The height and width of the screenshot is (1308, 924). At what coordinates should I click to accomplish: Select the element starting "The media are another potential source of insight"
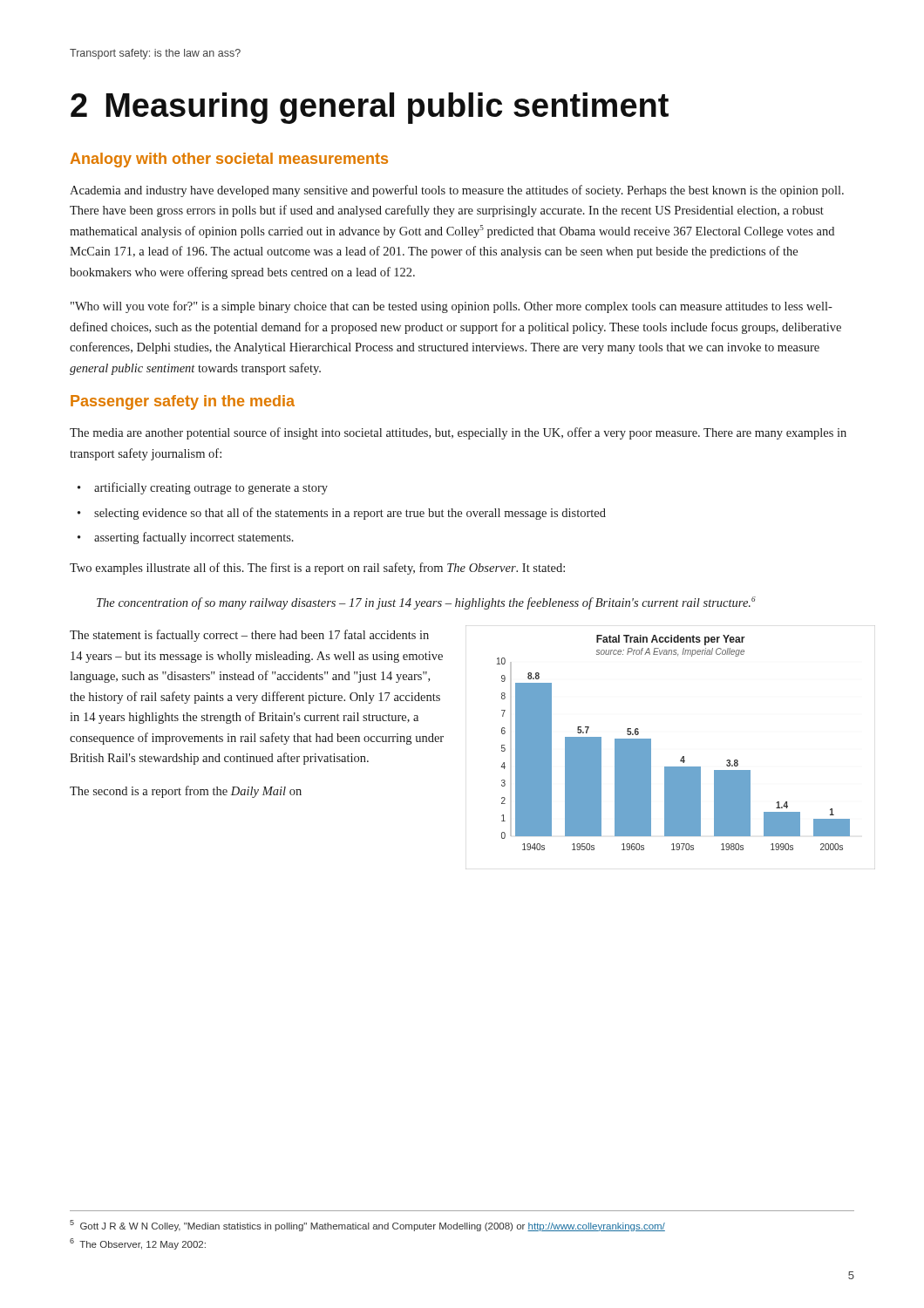[458, 443]
